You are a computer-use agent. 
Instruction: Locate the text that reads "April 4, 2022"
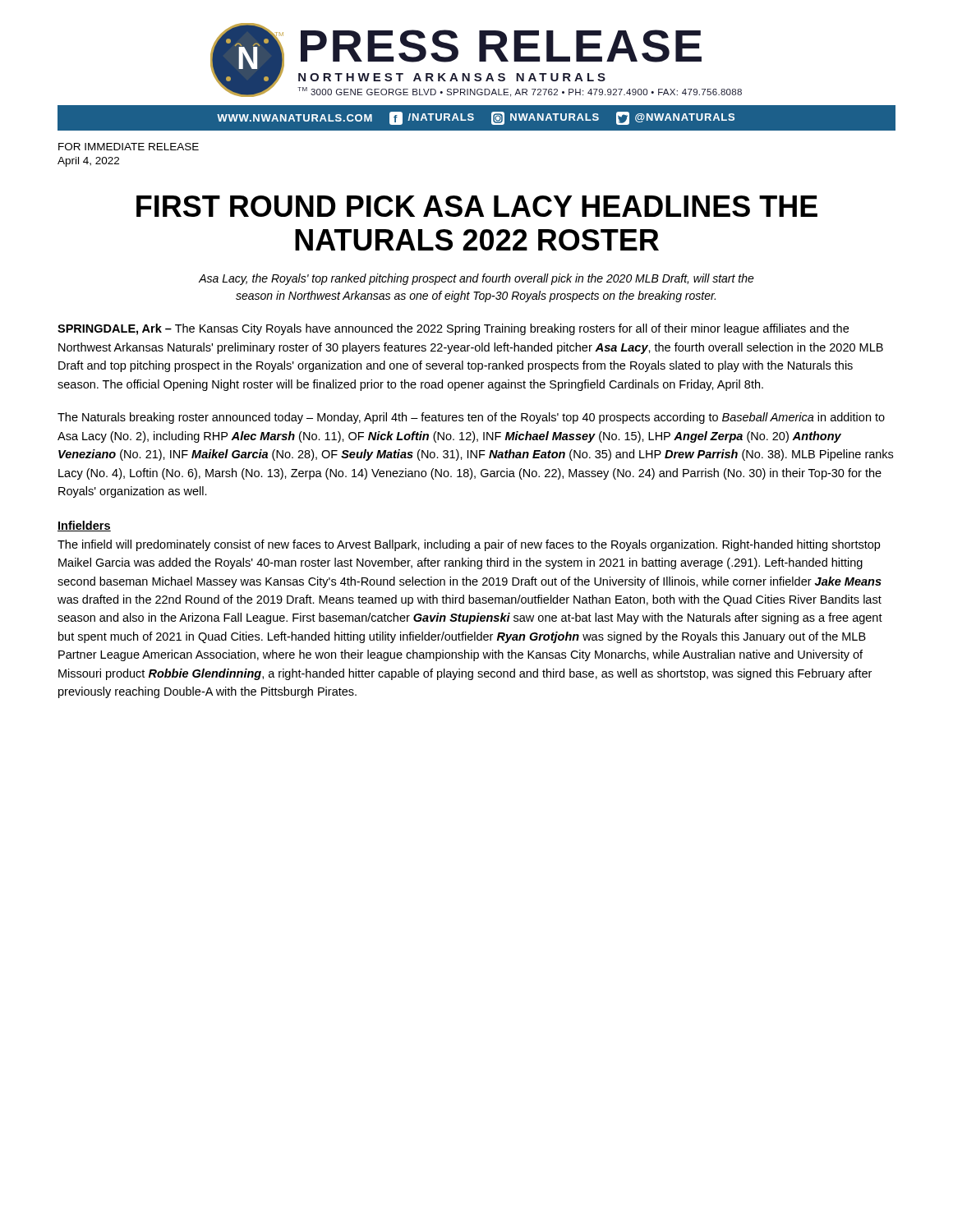click(x=89, y=160)
